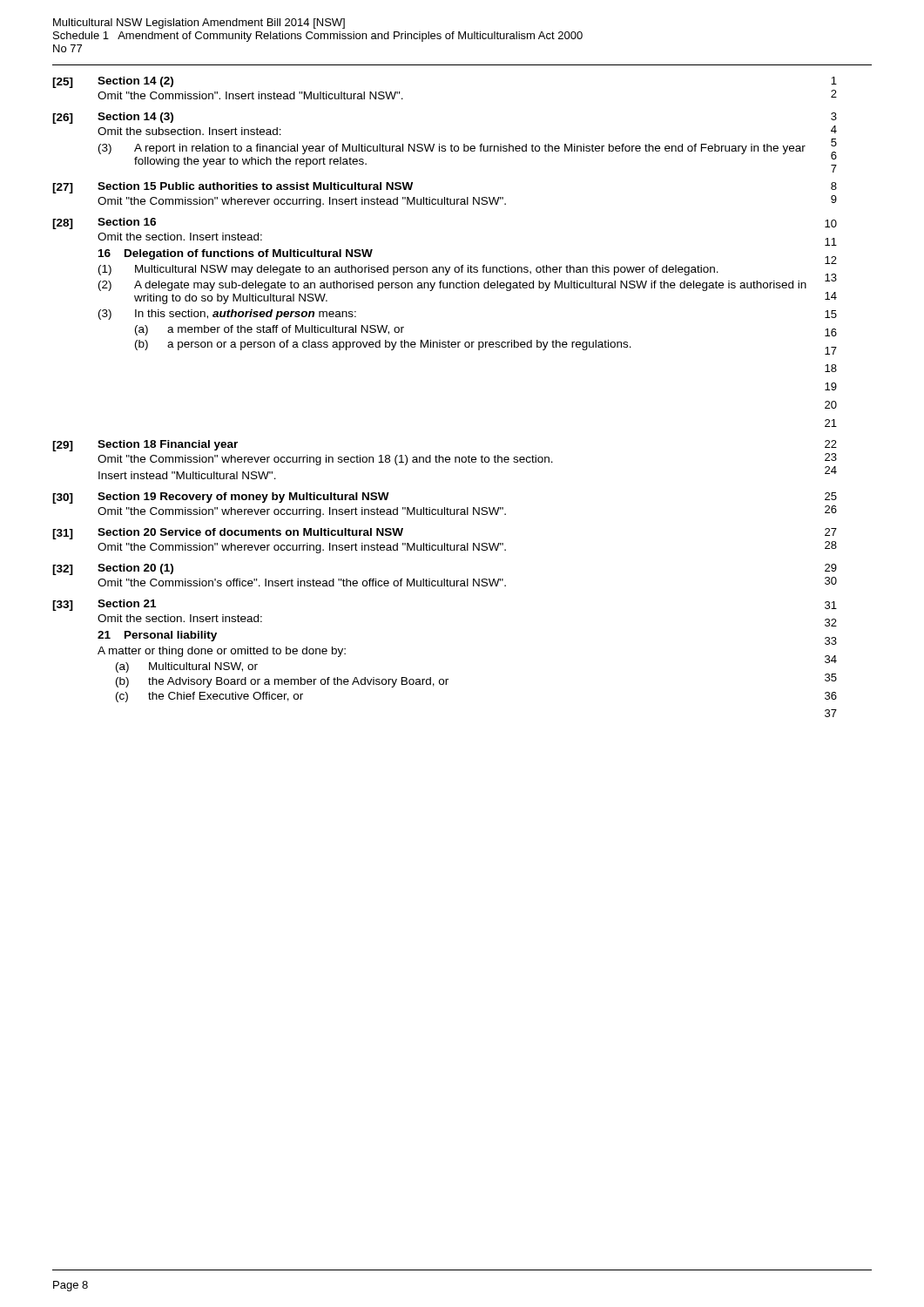Click on the list item that says "[25] Section 14 (2) Omit "the"
The width and height of the screenshot is (924, 1307).
[x=135, y=82]
